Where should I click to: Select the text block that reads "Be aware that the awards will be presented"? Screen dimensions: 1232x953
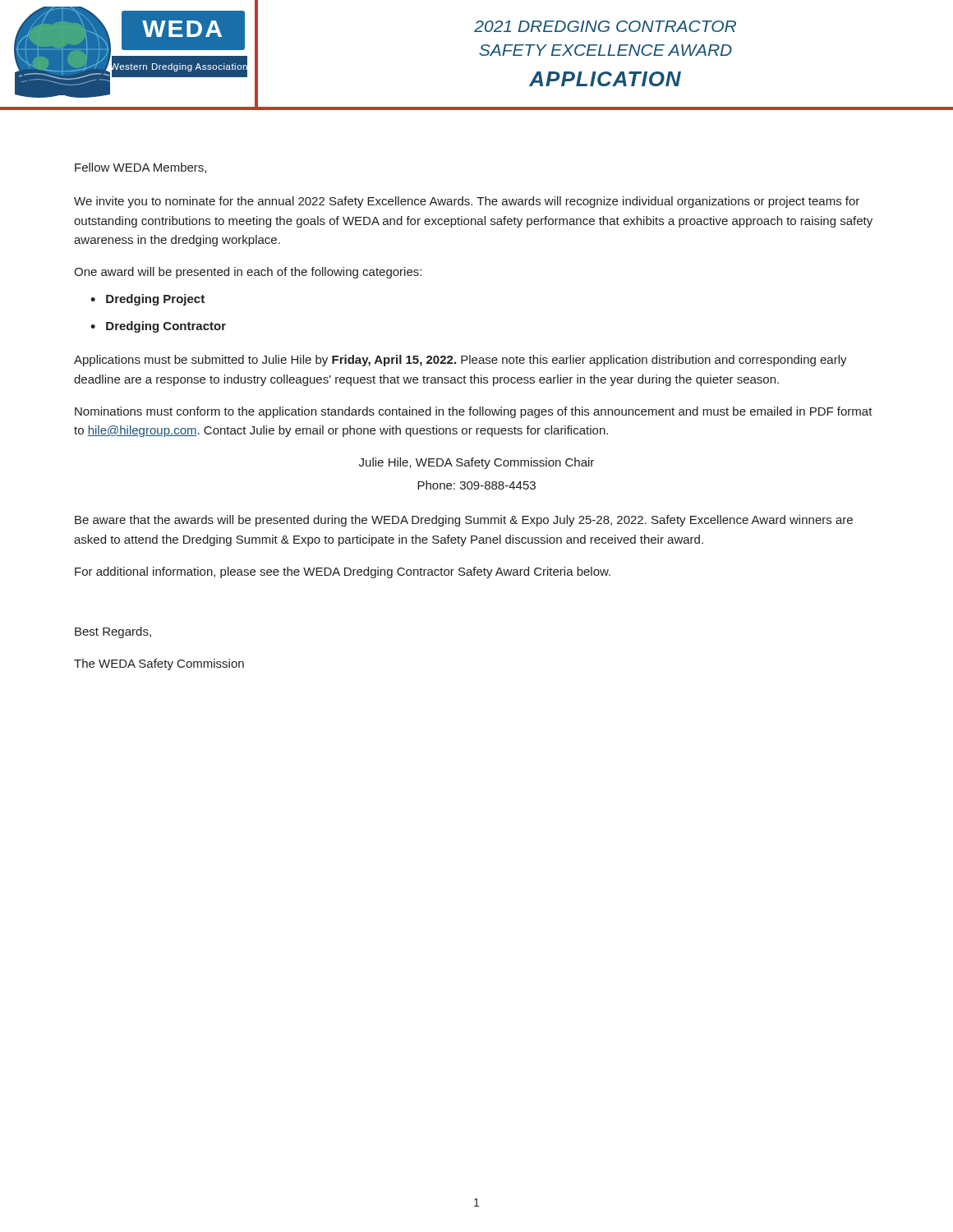click(x=464, y=529)
